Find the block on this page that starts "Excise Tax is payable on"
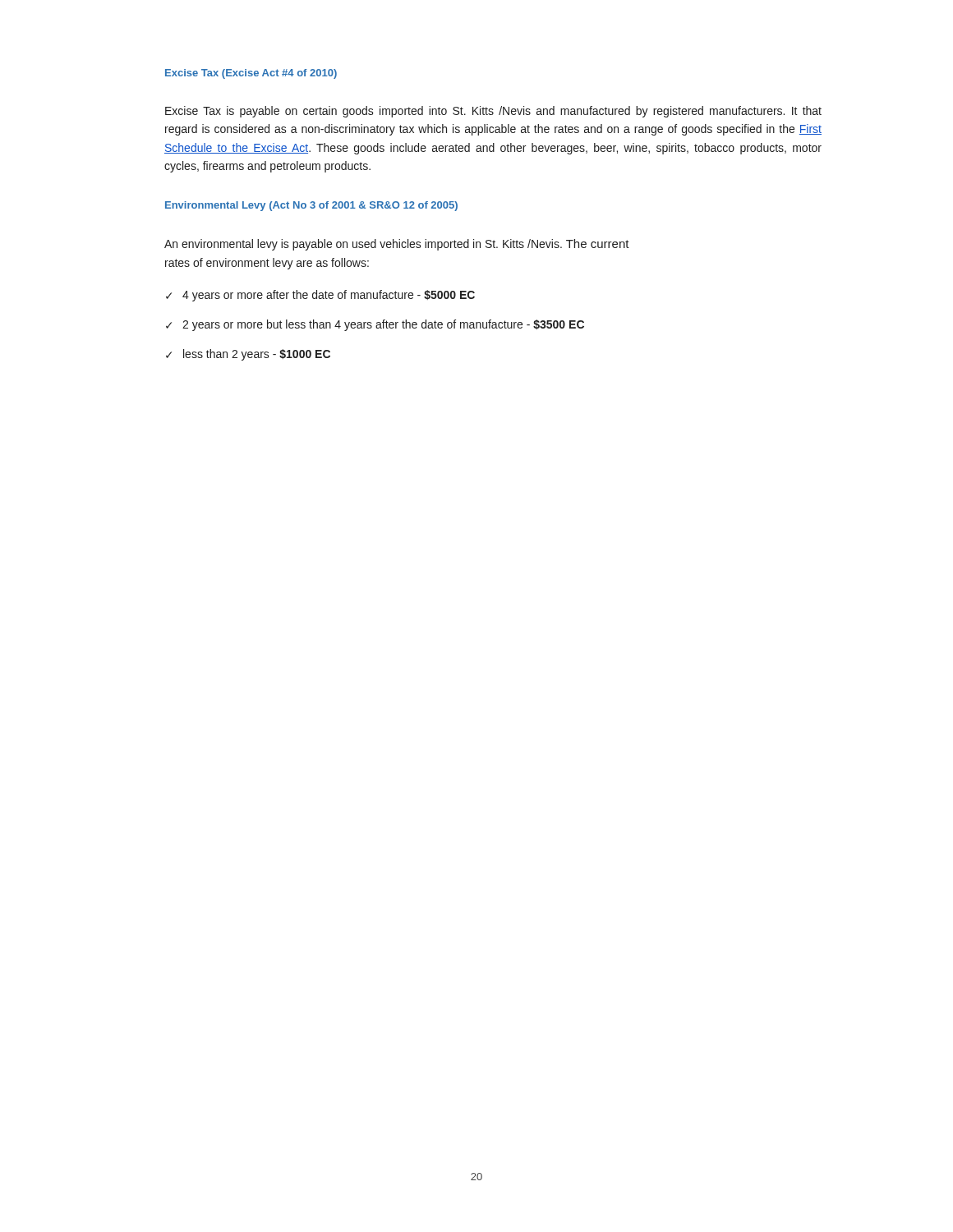Viewport: 953px width, 1232px height. coord(493,139)
